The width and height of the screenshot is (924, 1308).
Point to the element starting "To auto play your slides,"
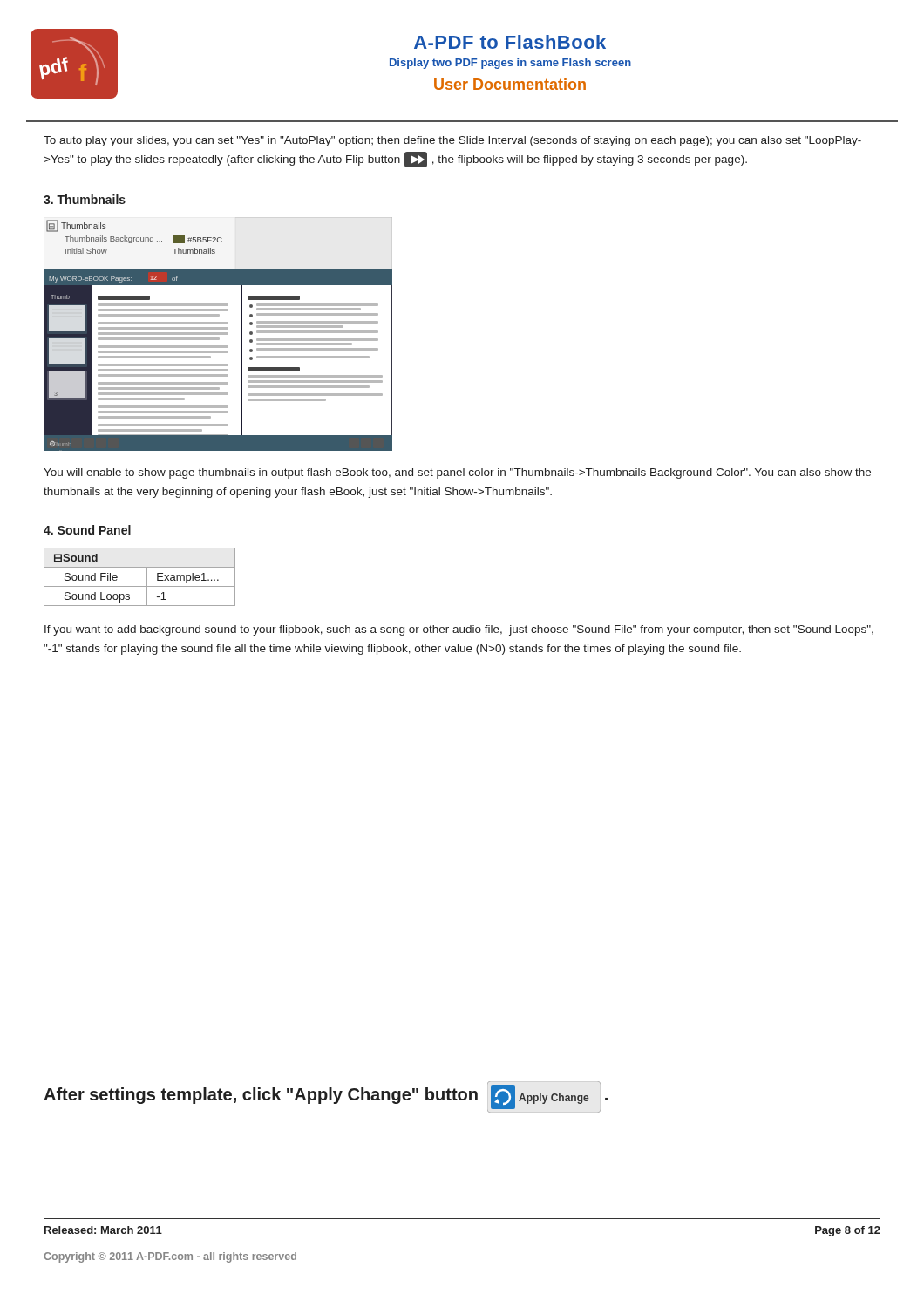pyautogui.click(x=453, y=151)
